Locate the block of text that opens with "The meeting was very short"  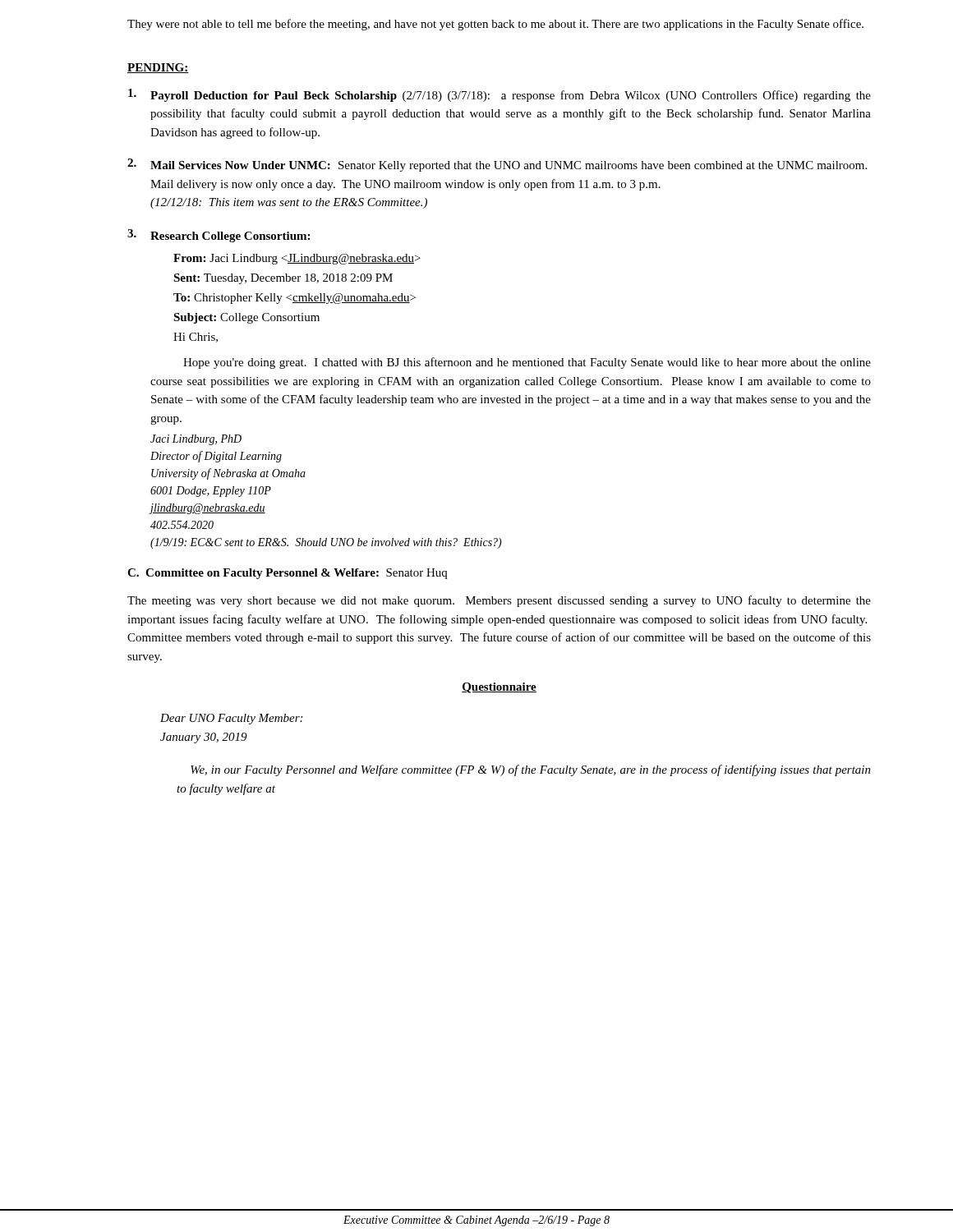[499, 628]
